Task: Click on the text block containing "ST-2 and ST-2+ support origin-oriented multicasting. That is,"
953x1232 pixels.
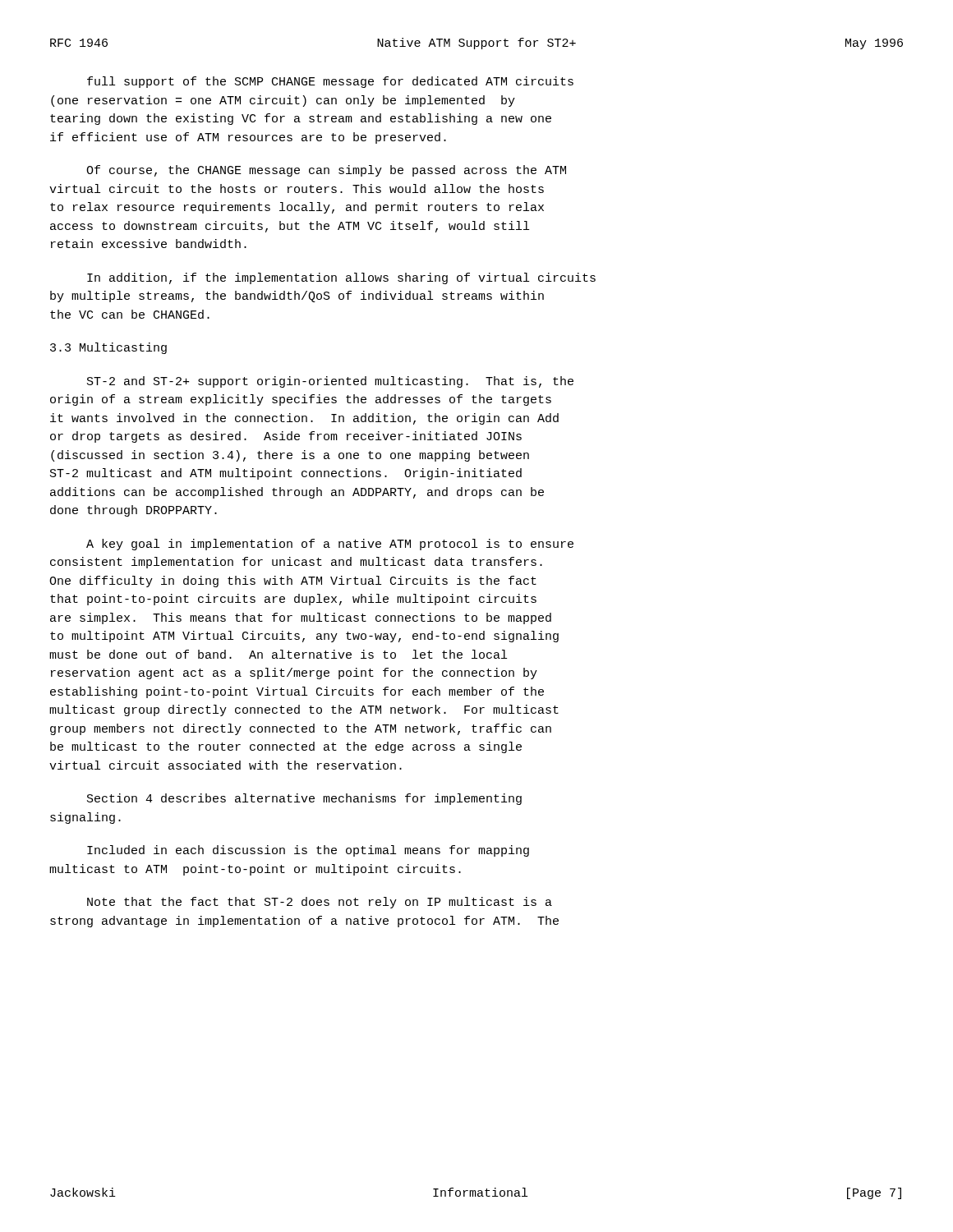Action: 312,447
